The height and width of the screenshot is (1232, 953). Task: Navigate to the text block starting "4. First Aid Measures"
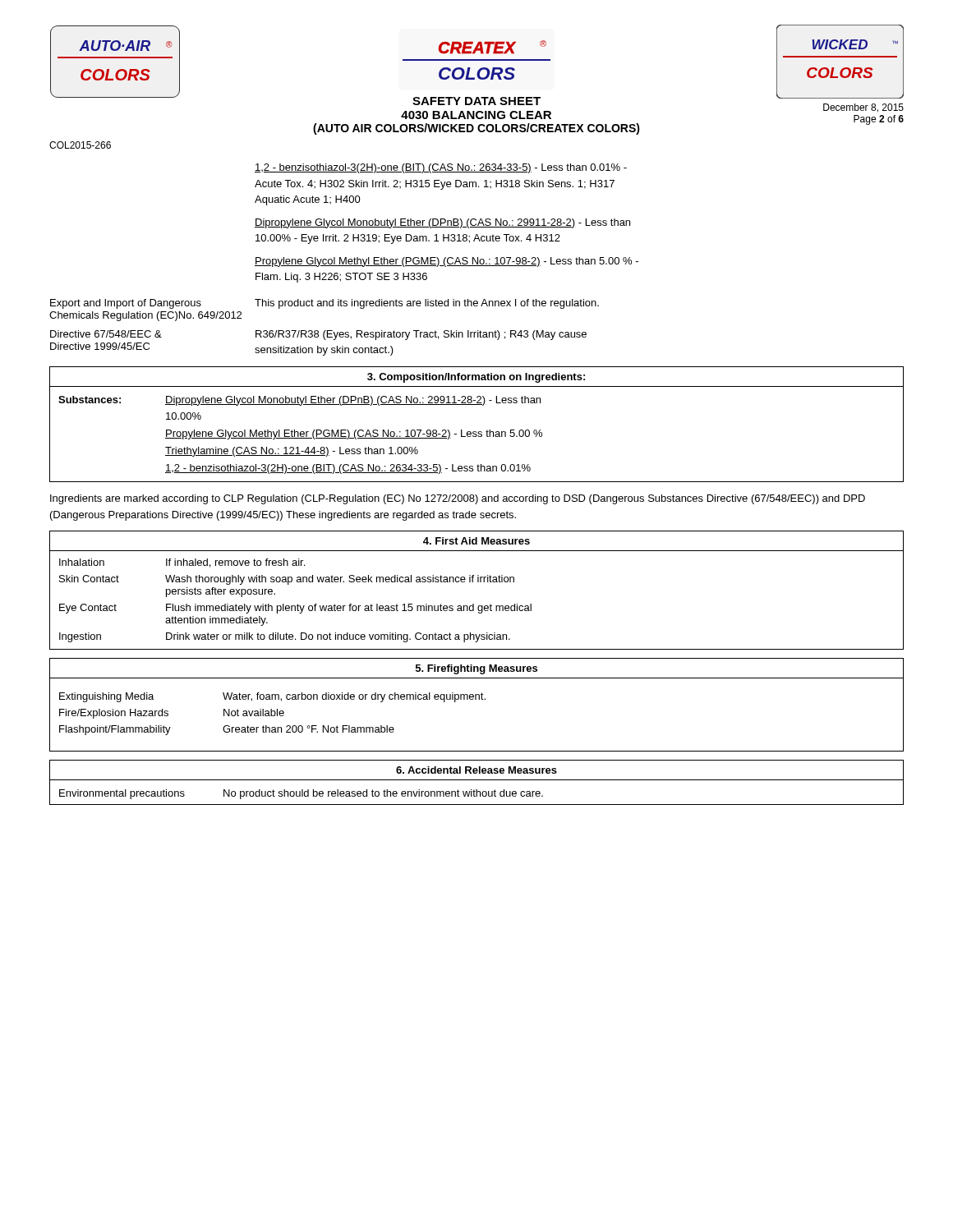pos(476,541)
